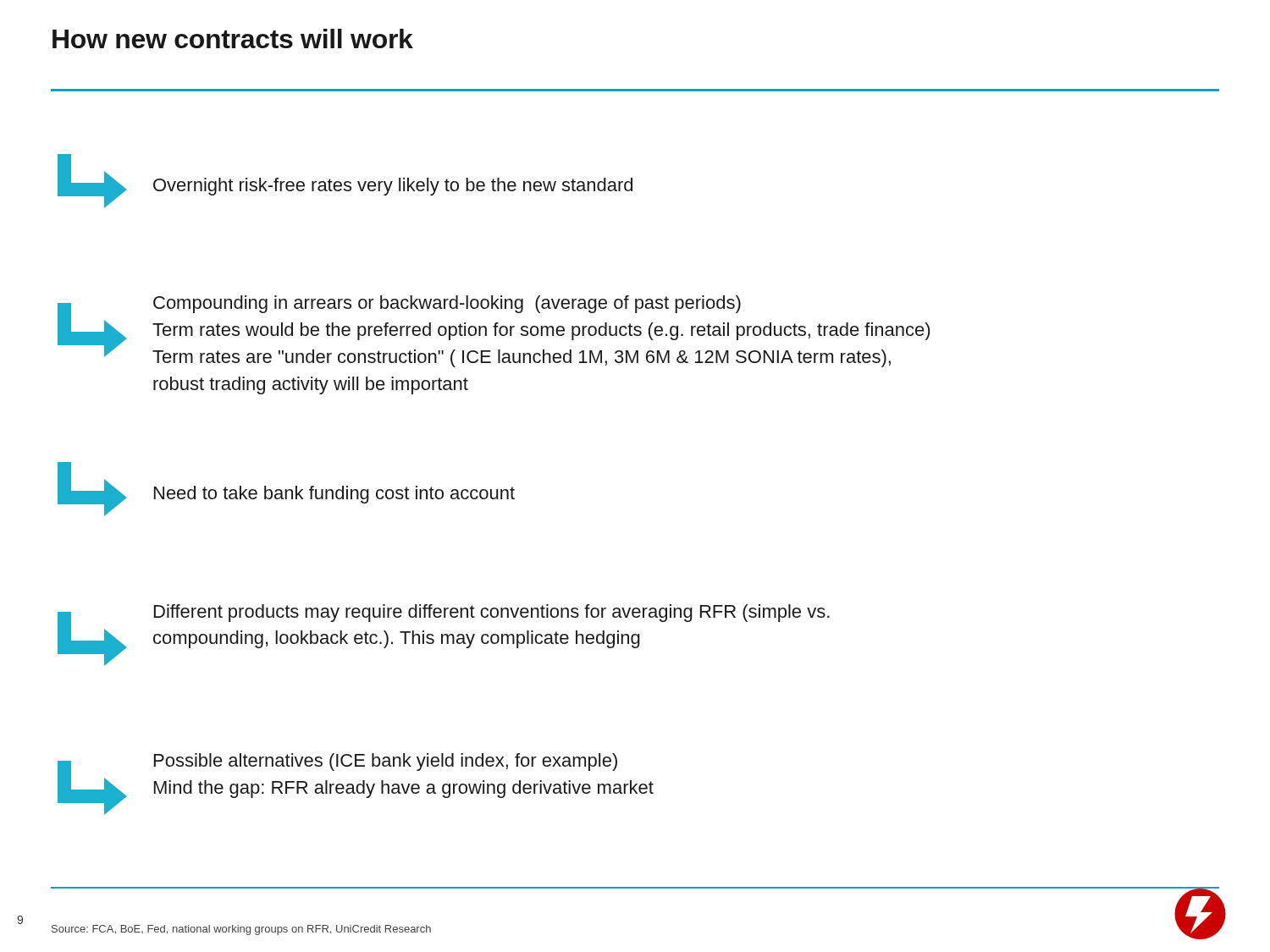The image size is (1270, 952).
Task: Locate the text "How new contracts will work"
Action: click(x=232, y=39)
